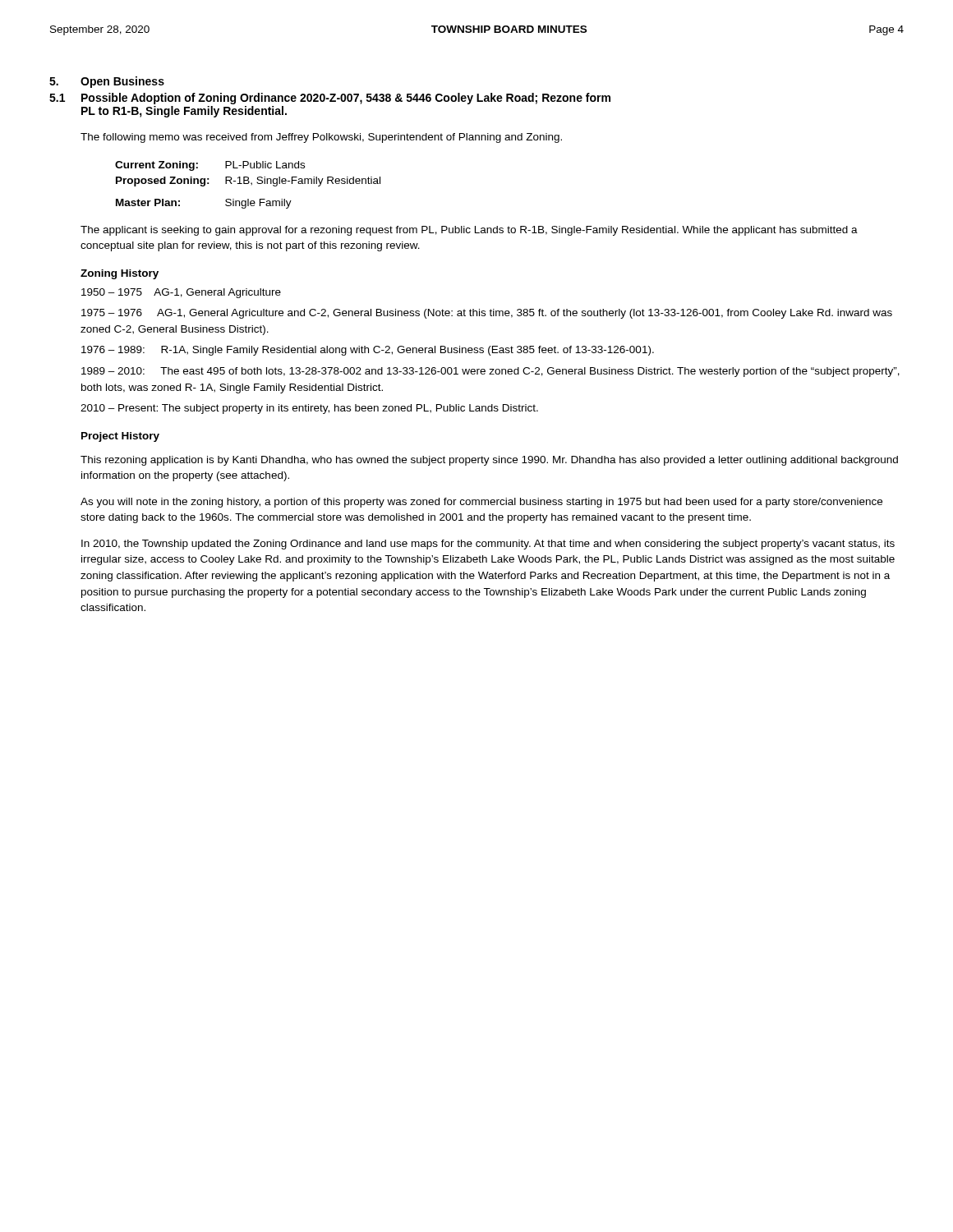Find the block on this page that starts "1976 – 1989: R-1A, Single"
This screenshot has height=1232, width=953.
click(x=368, y=350)
